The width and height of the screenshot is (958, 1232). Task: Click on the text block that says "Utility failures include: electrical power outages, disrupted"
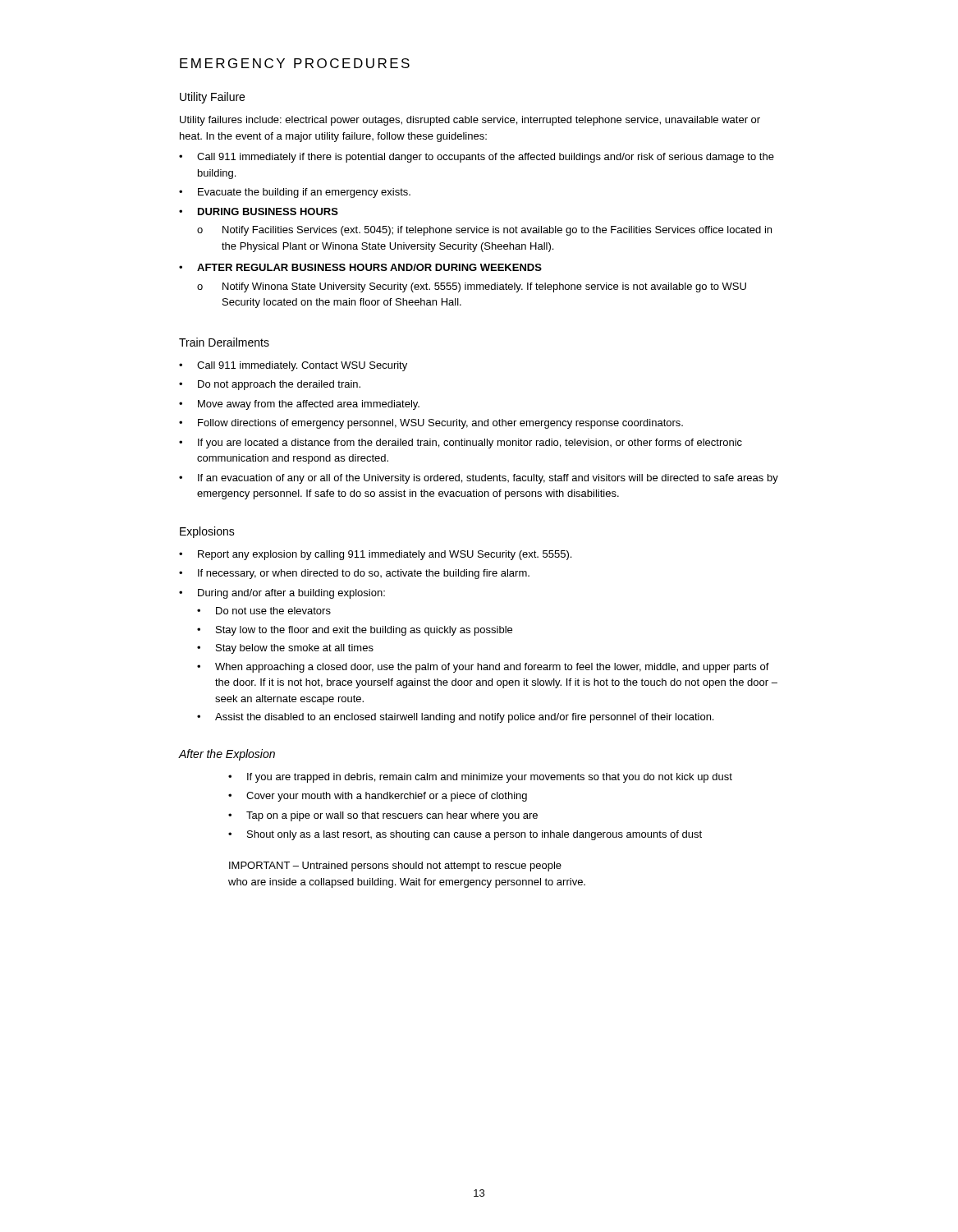pyautogui.click(x=470, y=128)
